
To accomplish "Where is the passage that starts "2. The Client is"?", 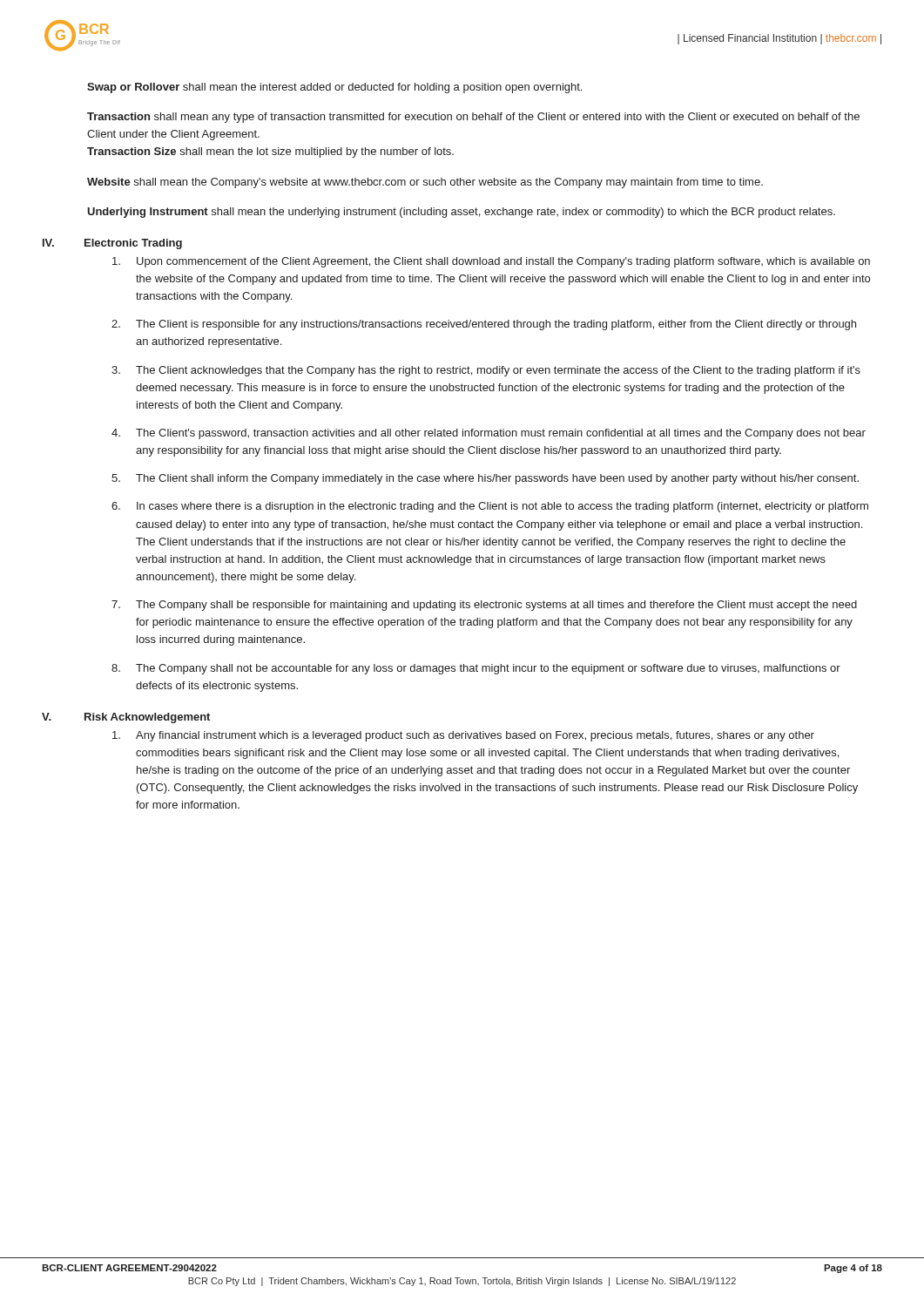I will click(492, 333).
